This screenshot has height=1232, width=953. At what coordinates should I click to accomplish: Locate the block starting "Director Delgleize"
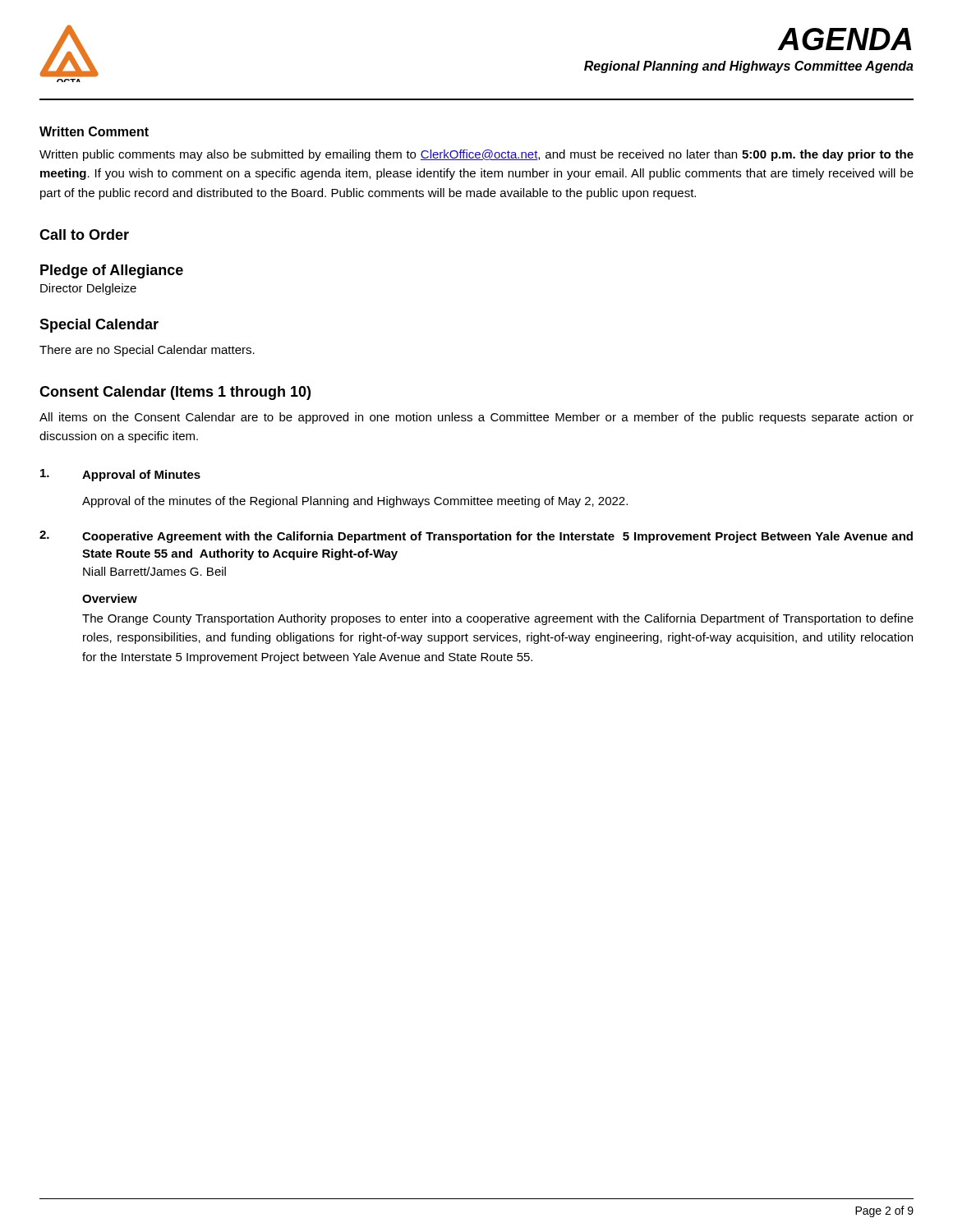pos(88,288)
